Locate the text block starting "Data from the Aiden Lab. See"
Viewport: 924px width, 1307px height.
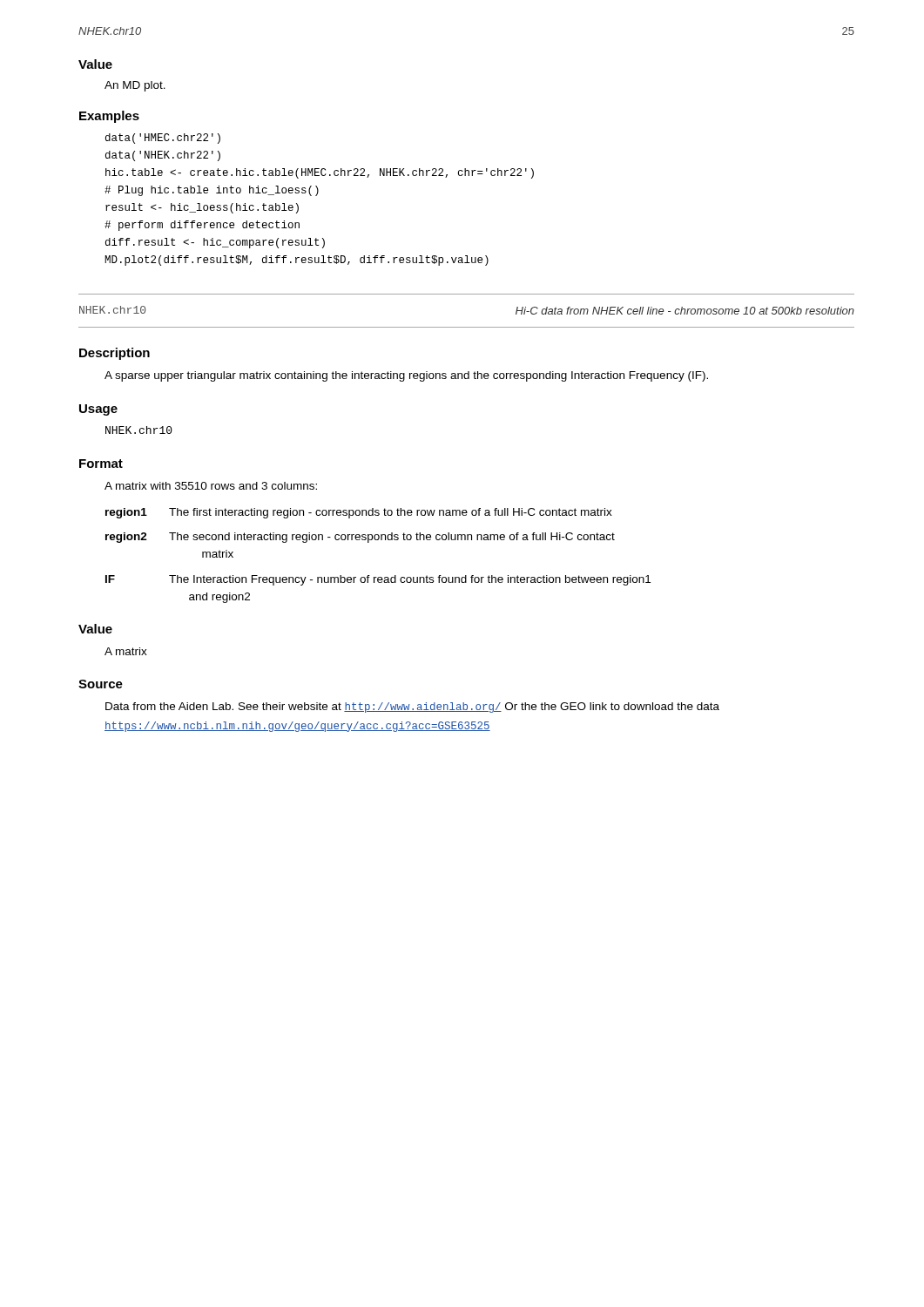coord(412,716)
